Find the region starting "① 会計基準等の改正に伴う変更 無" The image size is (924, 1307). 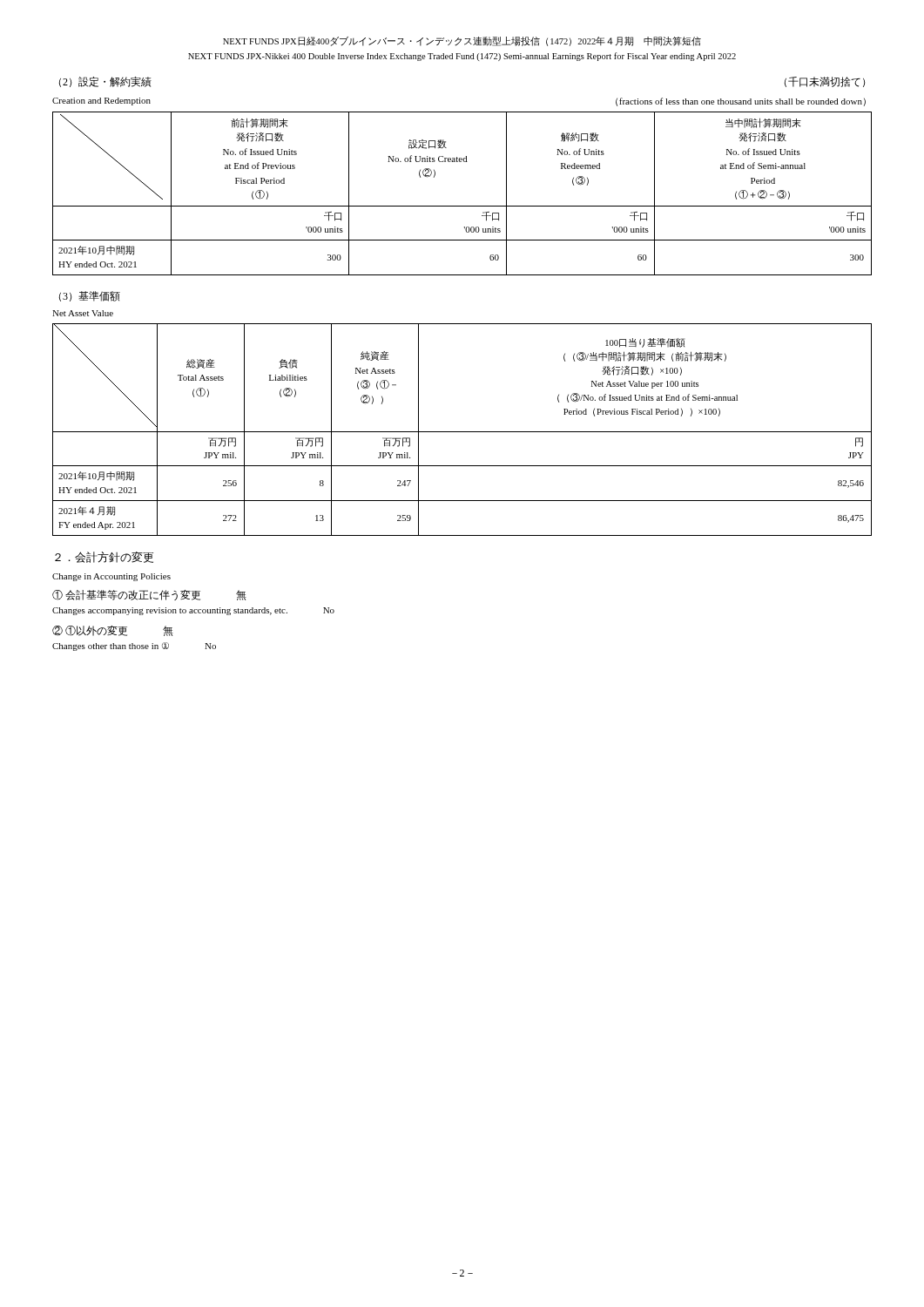[149, 595]
